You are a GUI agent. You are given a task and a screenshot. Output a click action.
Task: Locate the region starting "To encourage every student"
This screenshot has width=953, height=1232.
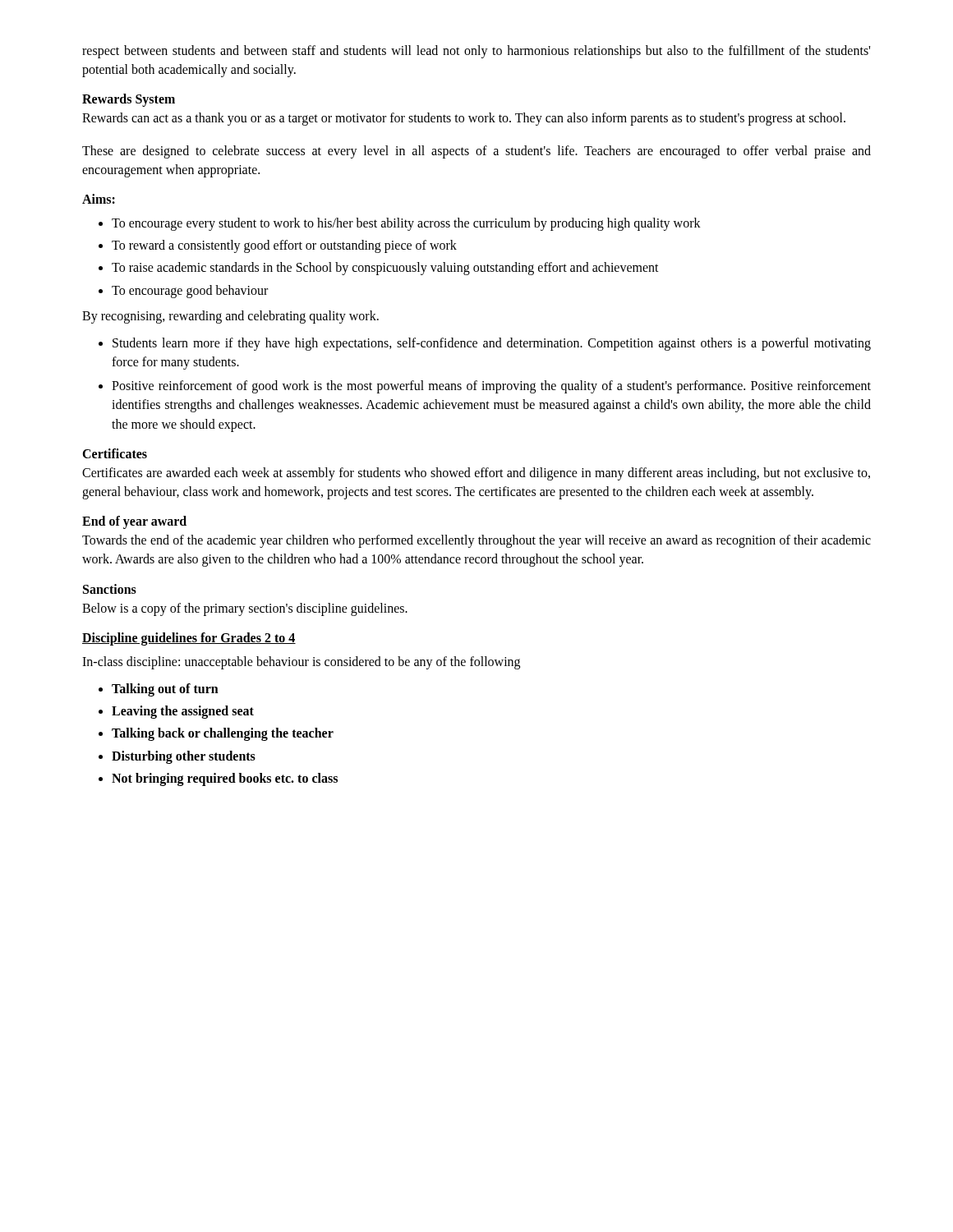[406, 223]
